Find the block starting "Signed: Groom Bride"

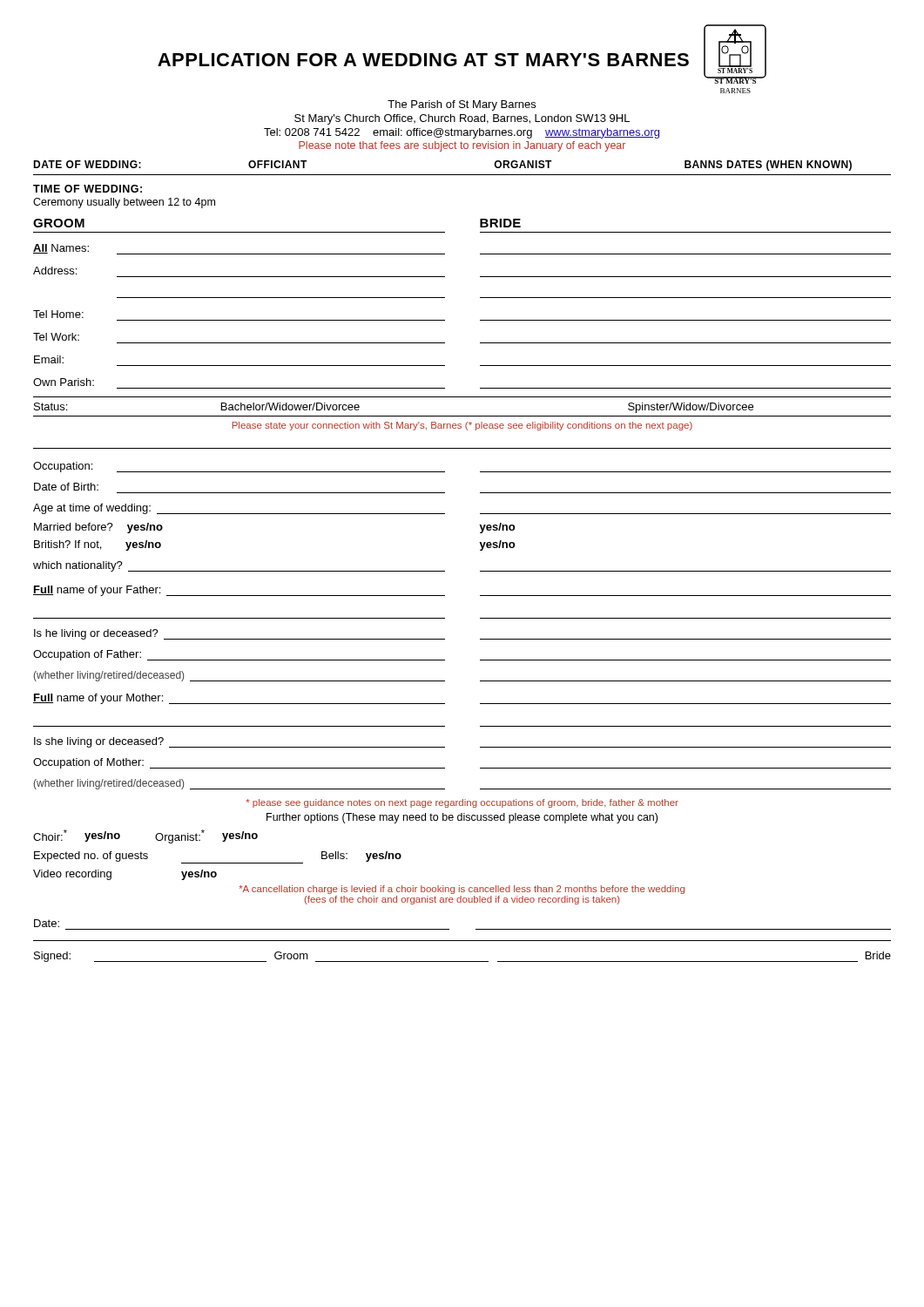coord(462,954)
